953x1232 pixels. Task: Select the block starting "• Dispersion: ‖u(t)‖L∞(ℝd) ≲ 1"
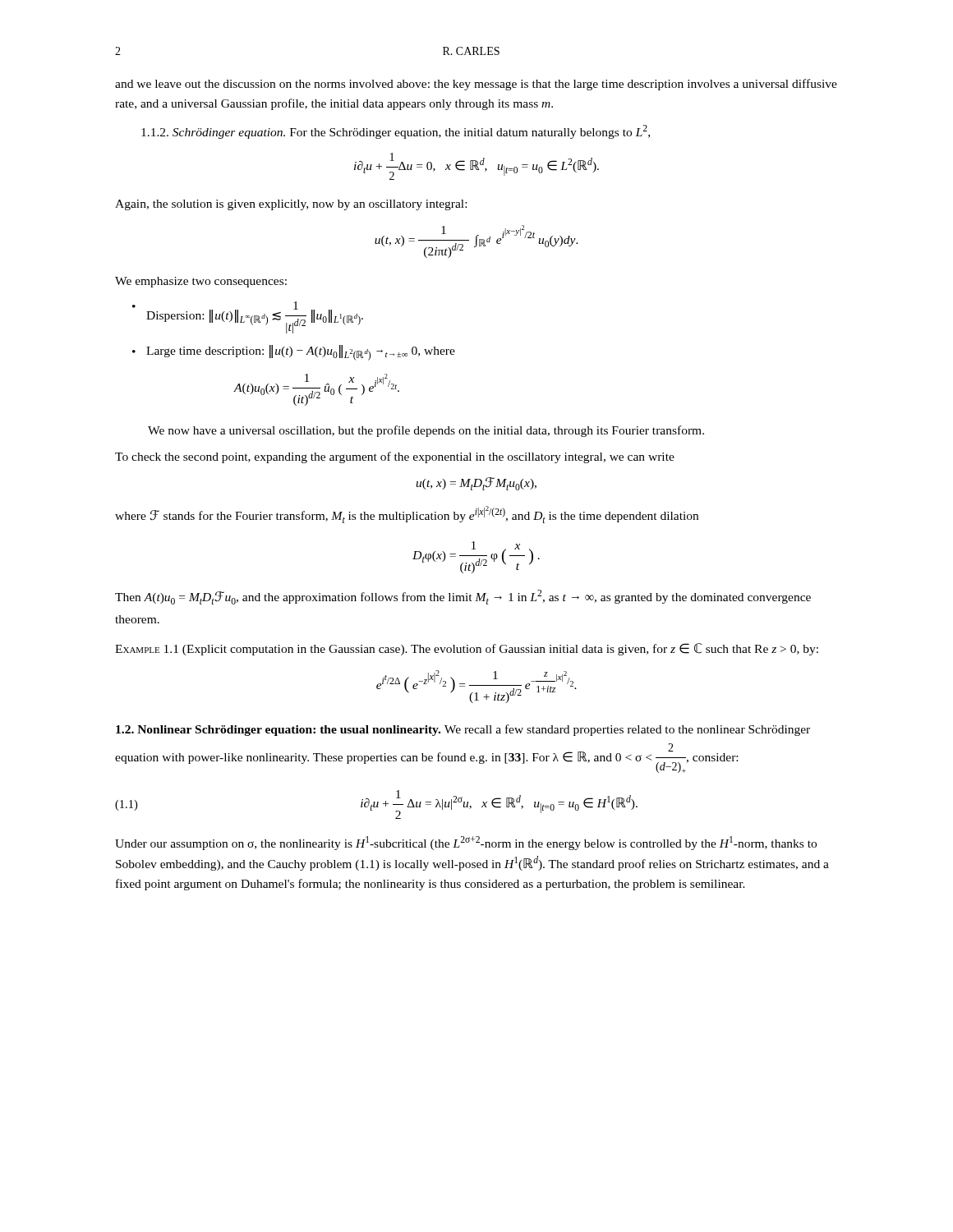(248, 316)
